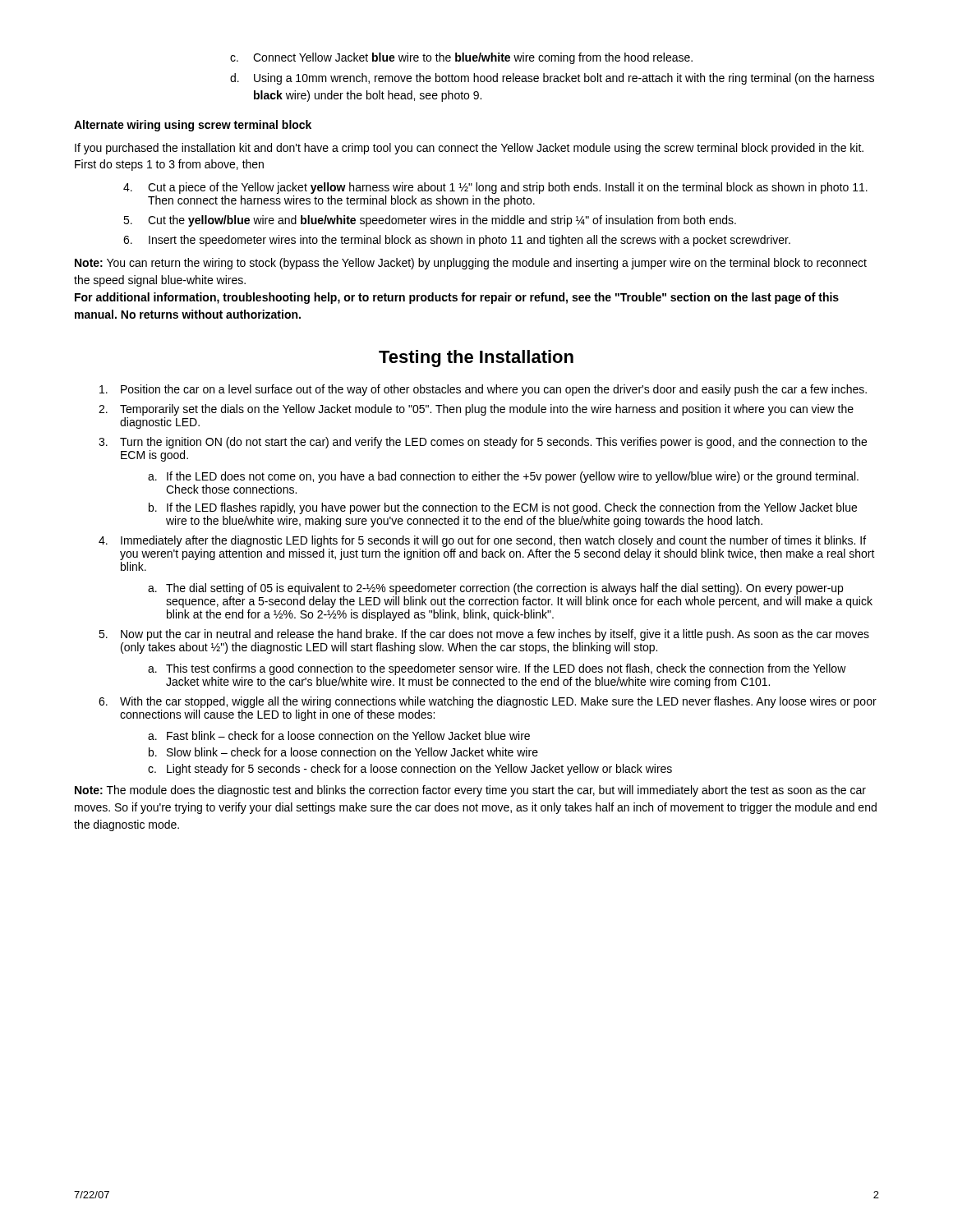Where is the passage that starts "d. Using a 10mm wrench,"?

click(555, 87)
